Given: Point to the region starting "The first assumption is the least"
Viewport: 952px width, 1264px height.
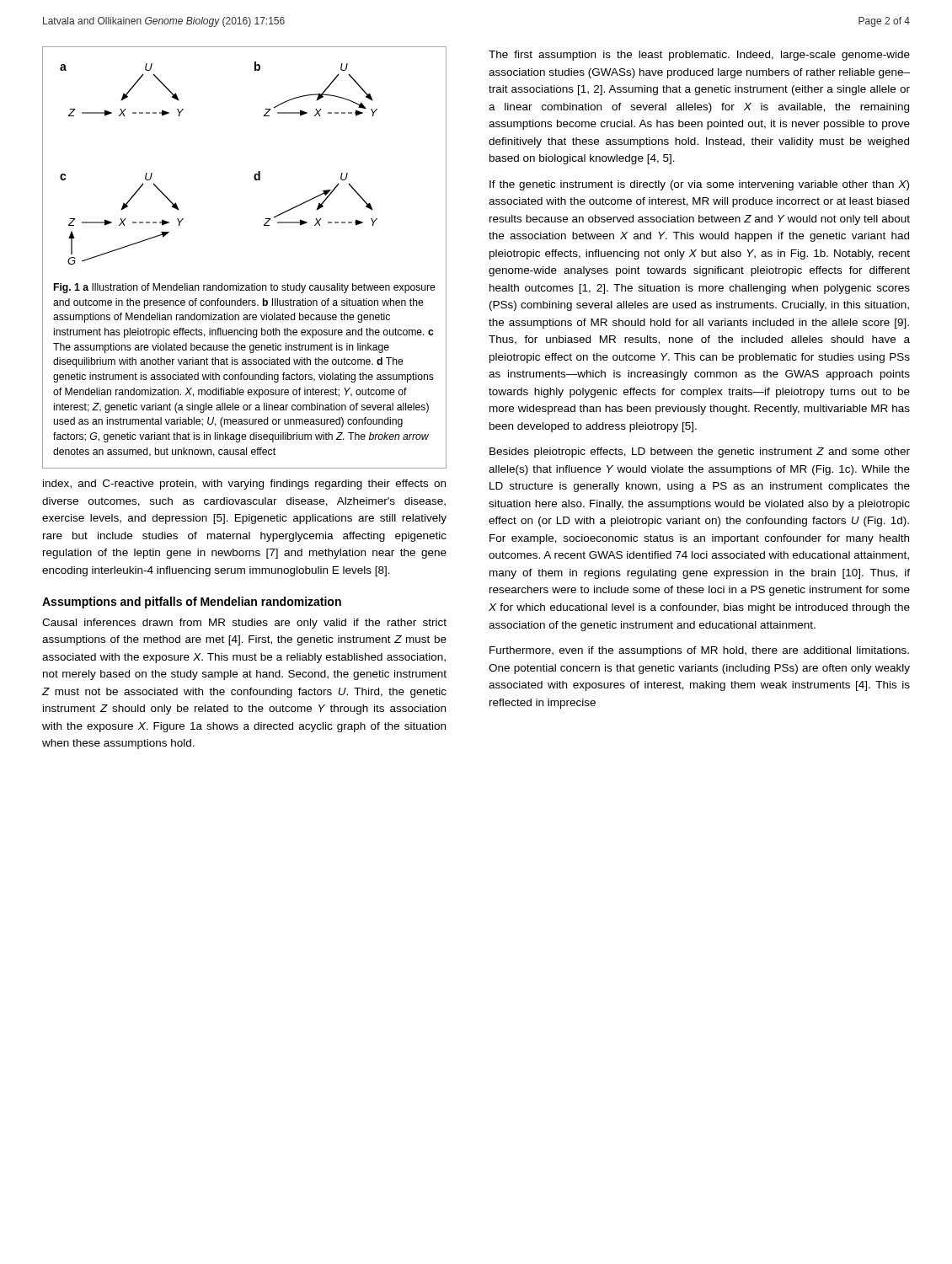Looking at the screenshot, I should pyautogui.click(x=699, y=106).
